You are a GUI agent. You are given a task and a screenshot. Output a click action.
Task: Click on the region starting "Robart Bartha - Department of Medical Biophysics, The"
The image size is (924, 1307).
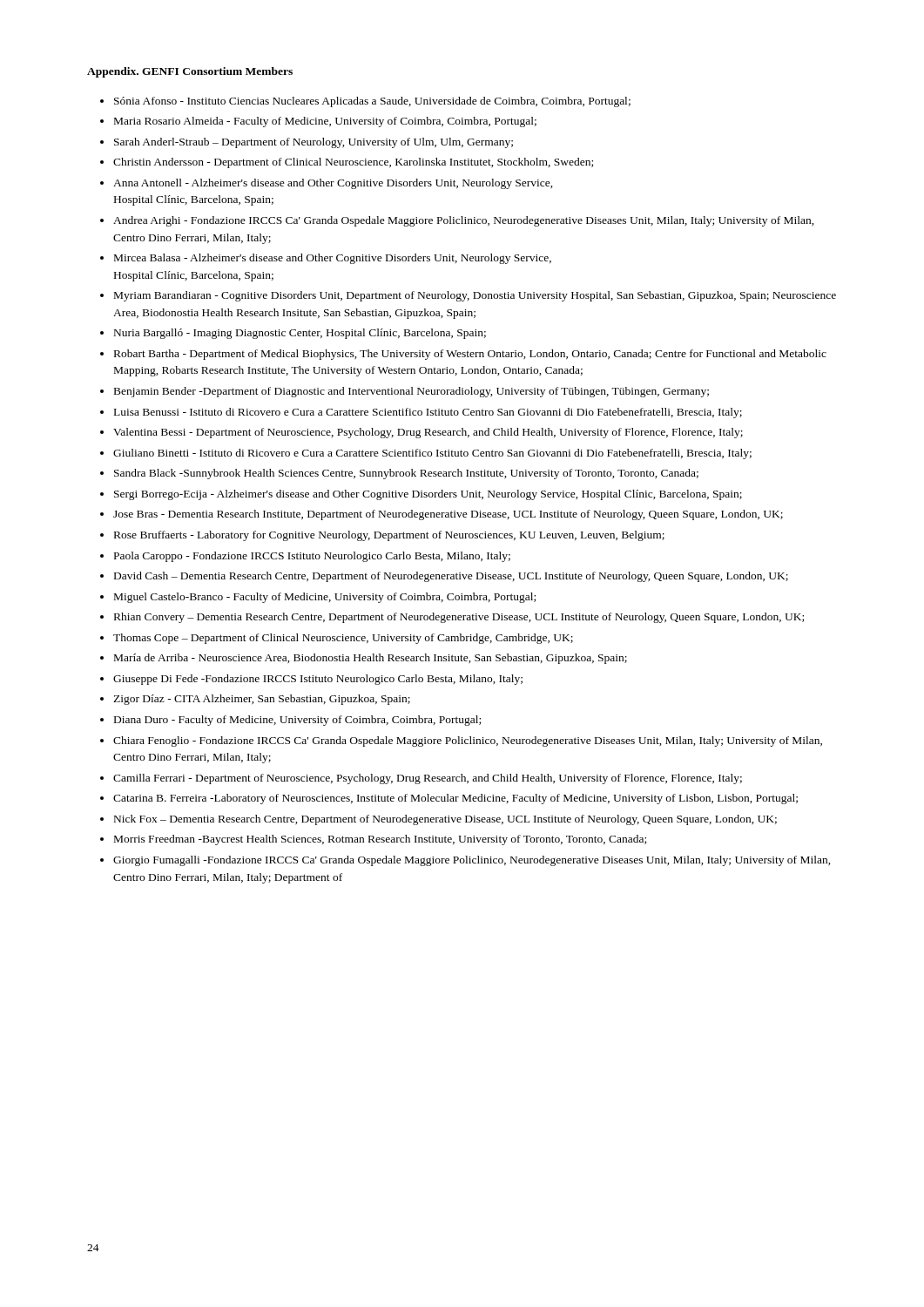470,362
